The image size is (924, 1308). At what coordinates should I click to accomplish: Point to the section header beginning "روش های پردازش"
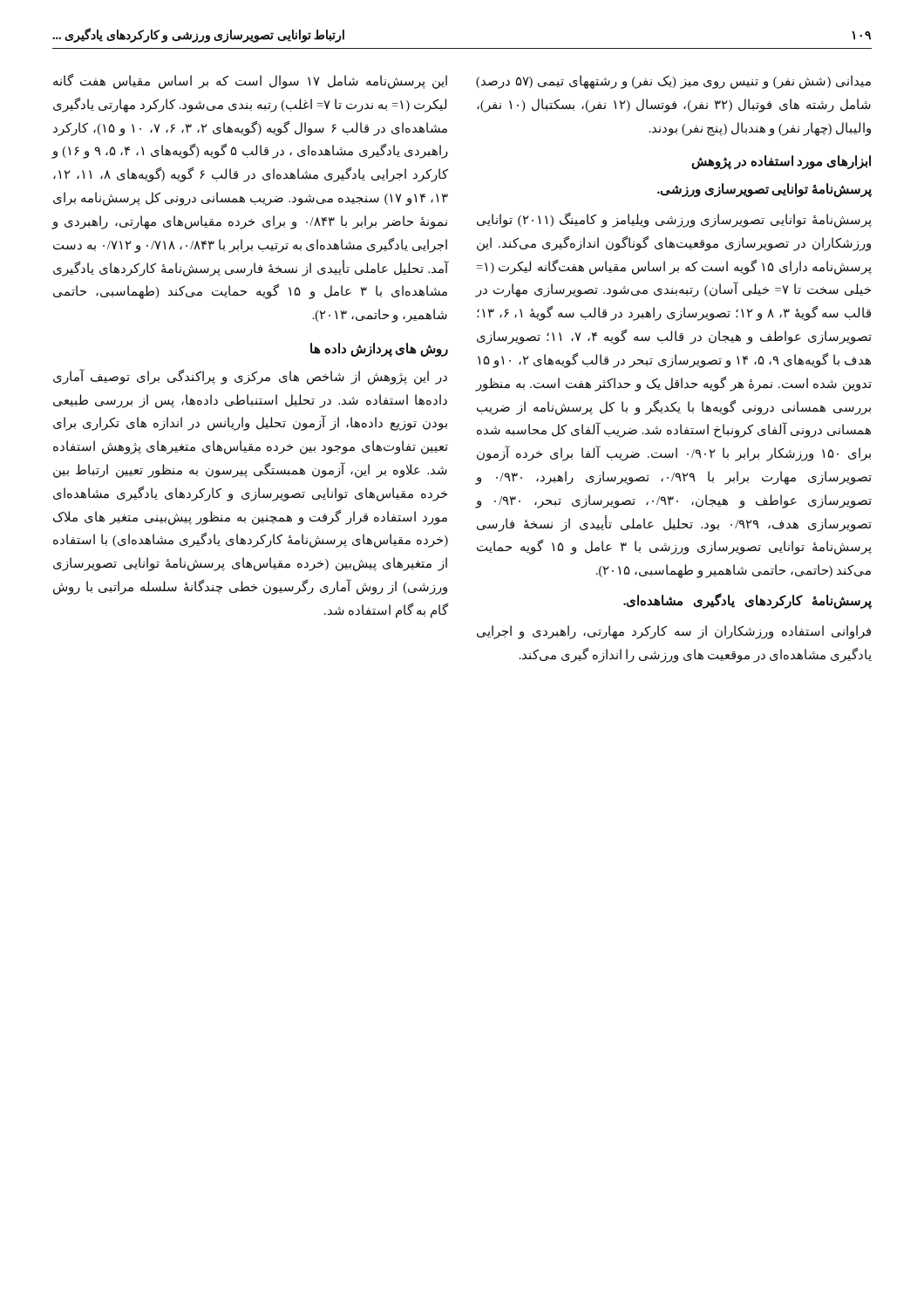[379, 350]
